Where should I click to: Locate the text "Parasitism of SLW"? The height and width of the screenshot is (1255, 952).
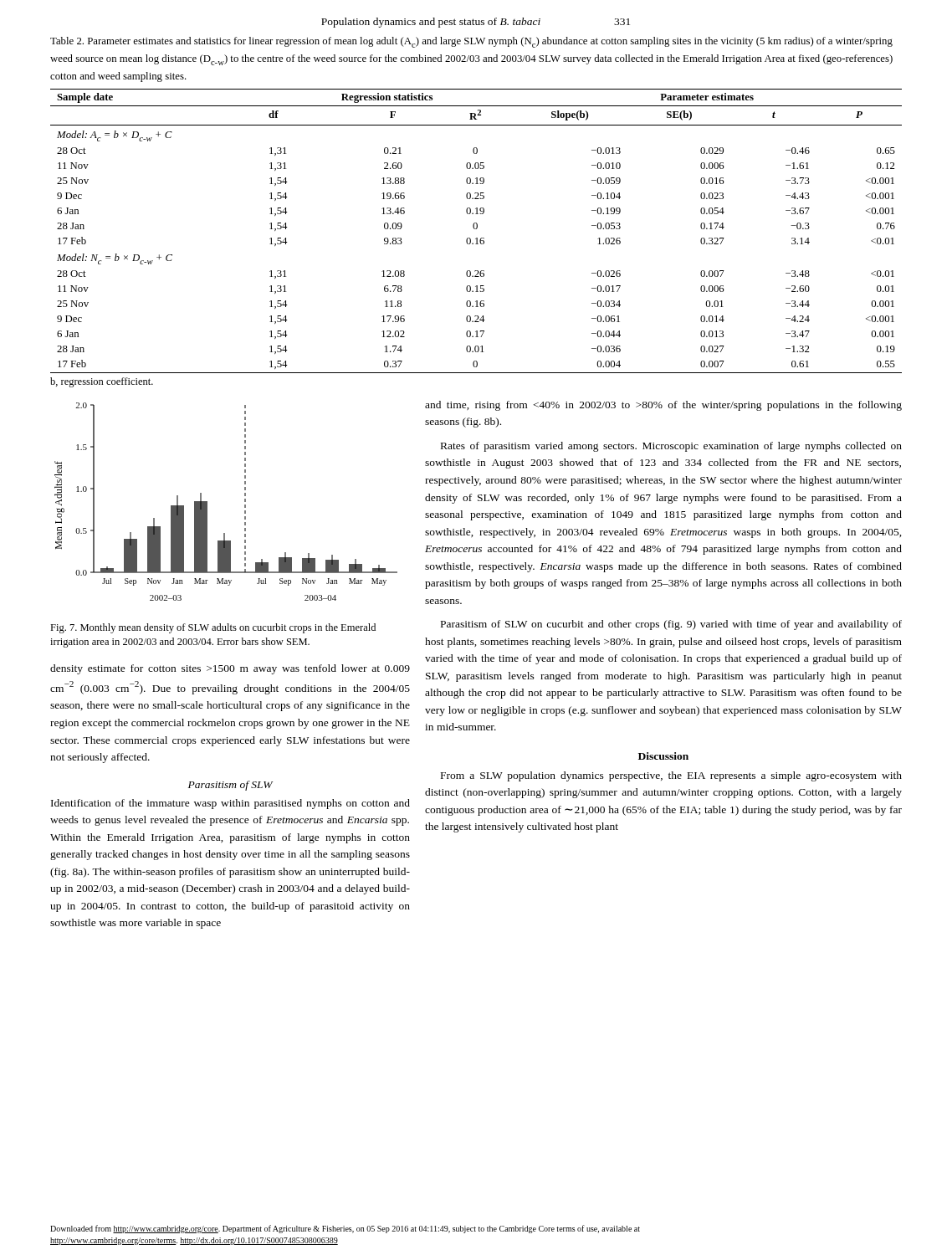tap(230, 784)
